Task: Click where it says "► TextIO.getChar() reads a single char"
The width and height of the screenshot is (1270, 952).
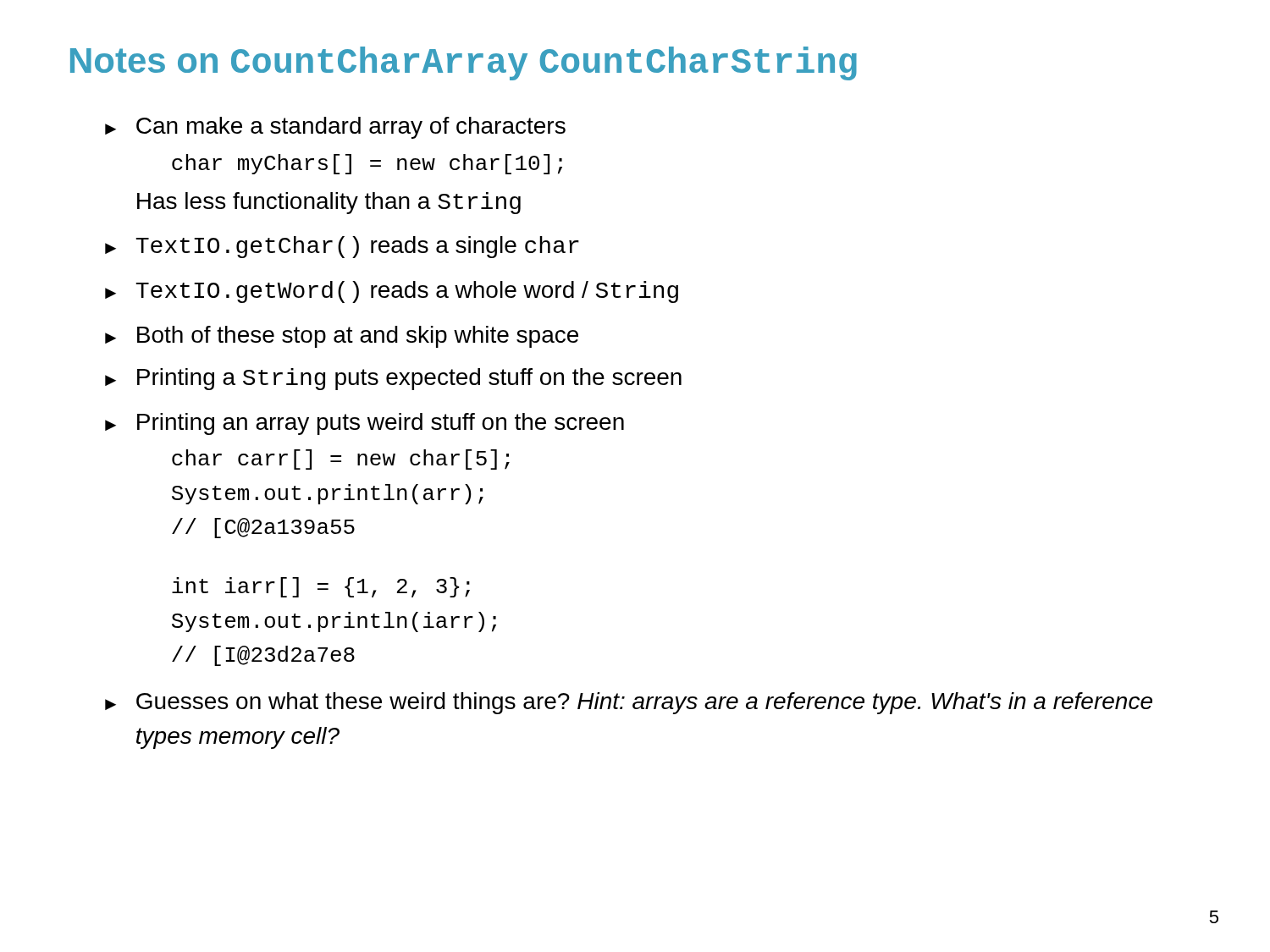Action: pos(342,247)
